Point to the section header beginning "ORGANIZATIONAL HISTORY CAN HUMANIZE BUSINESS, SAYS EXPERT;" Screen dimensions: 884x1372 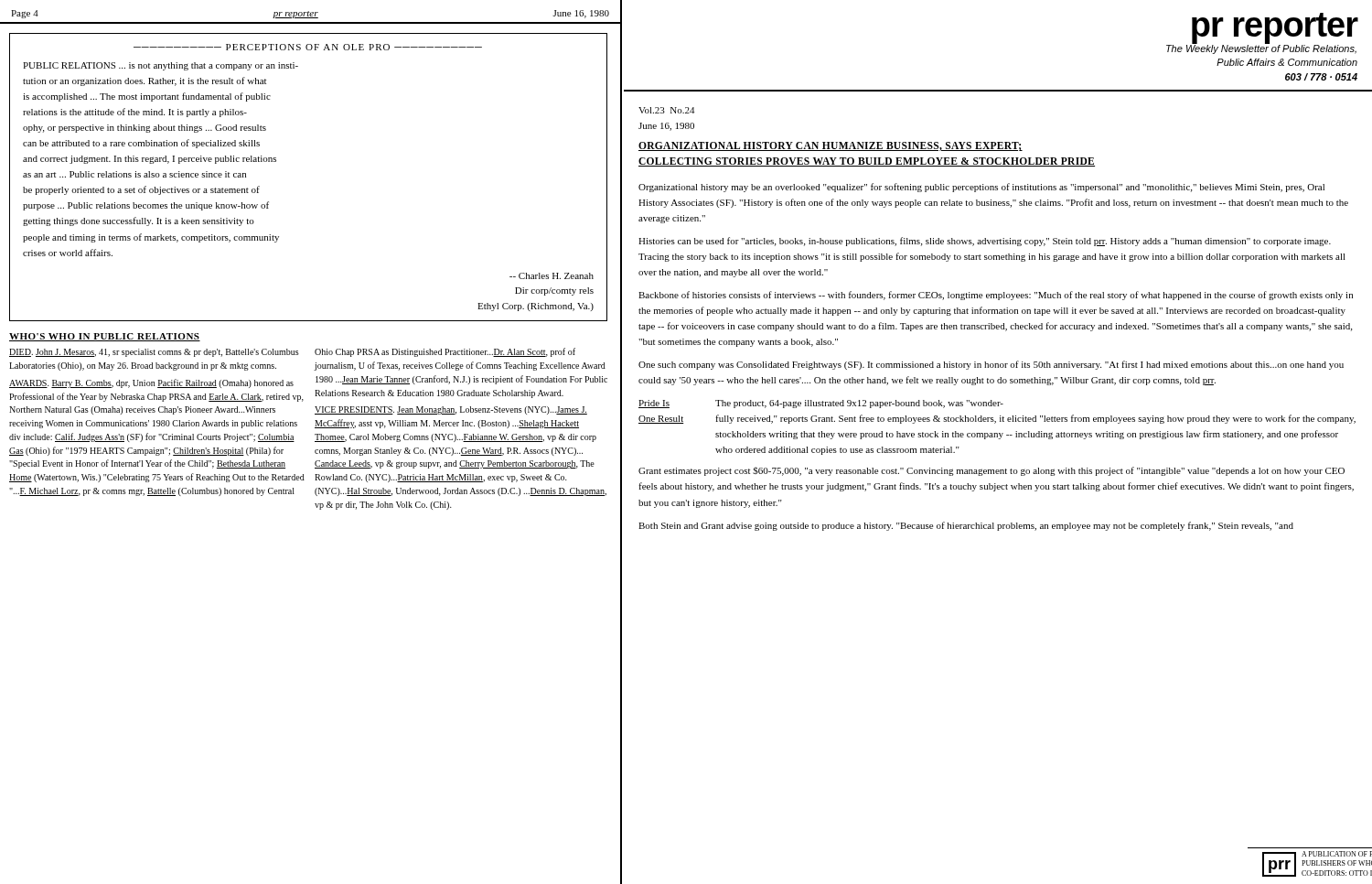coord(867,154)
